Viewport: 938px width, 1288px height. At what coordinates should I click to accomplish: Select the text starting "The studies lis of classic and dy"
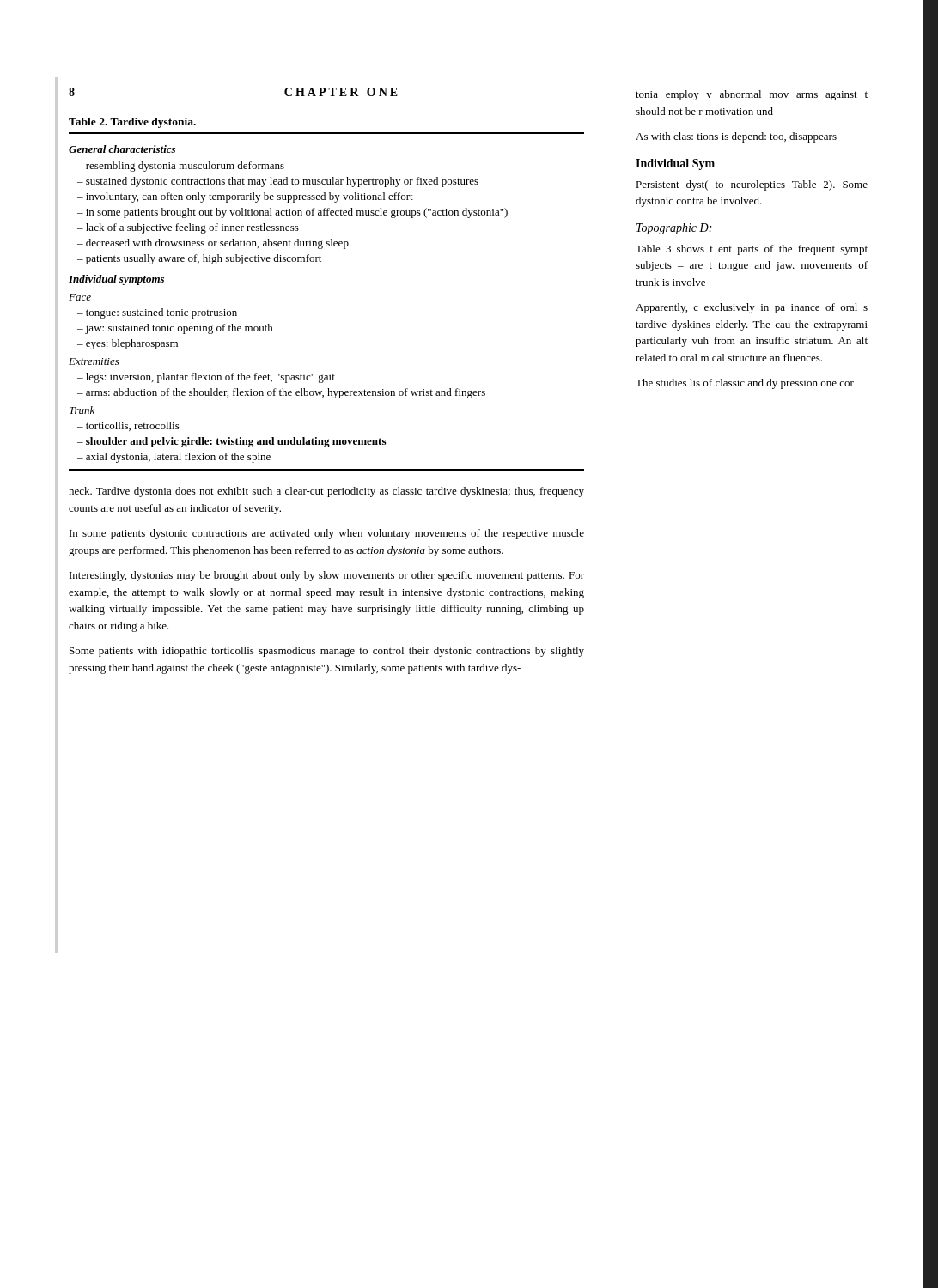tap(745, 383)
